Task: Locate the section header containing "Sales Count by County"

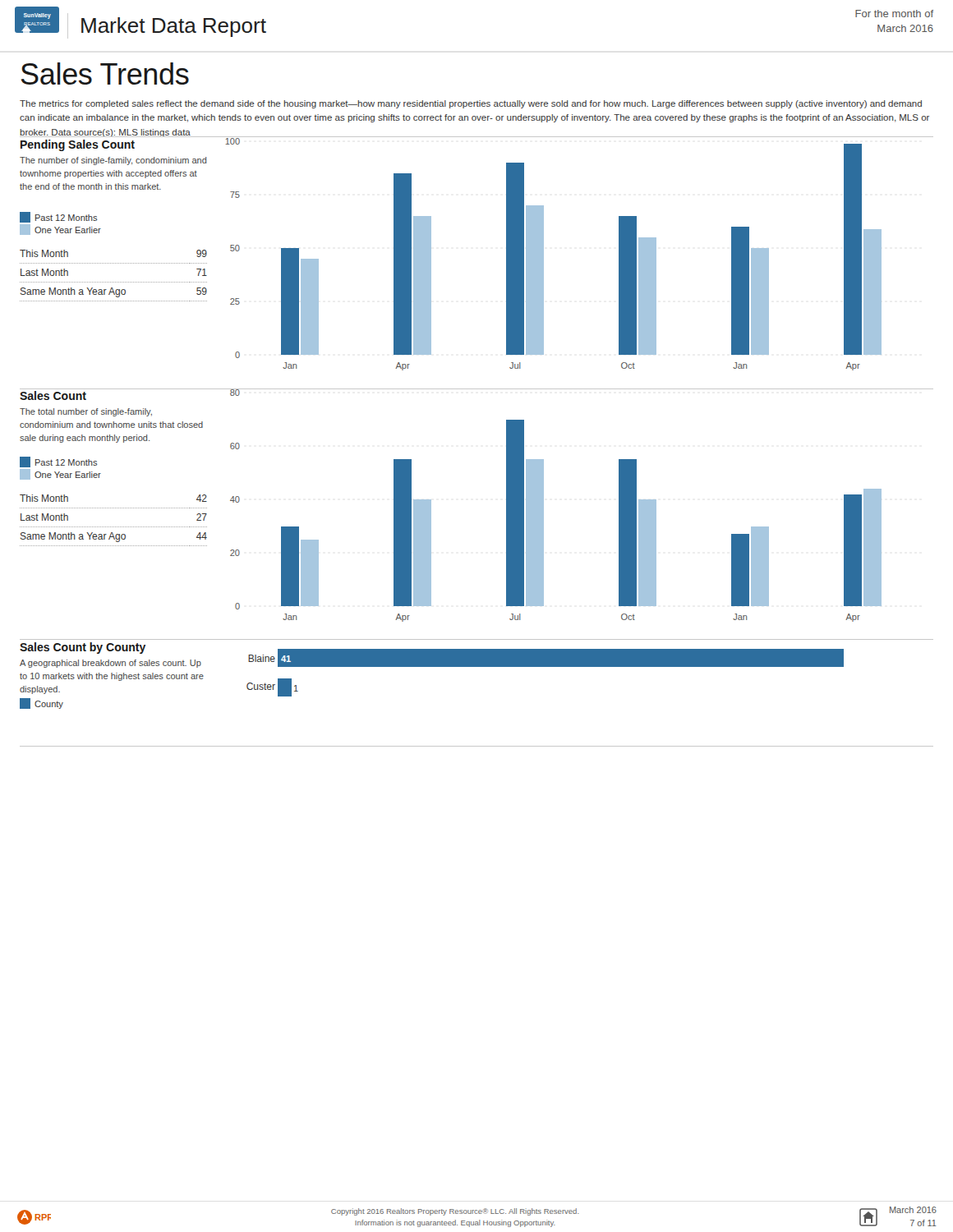Action: pyautogui.click(x=83, y=647)
